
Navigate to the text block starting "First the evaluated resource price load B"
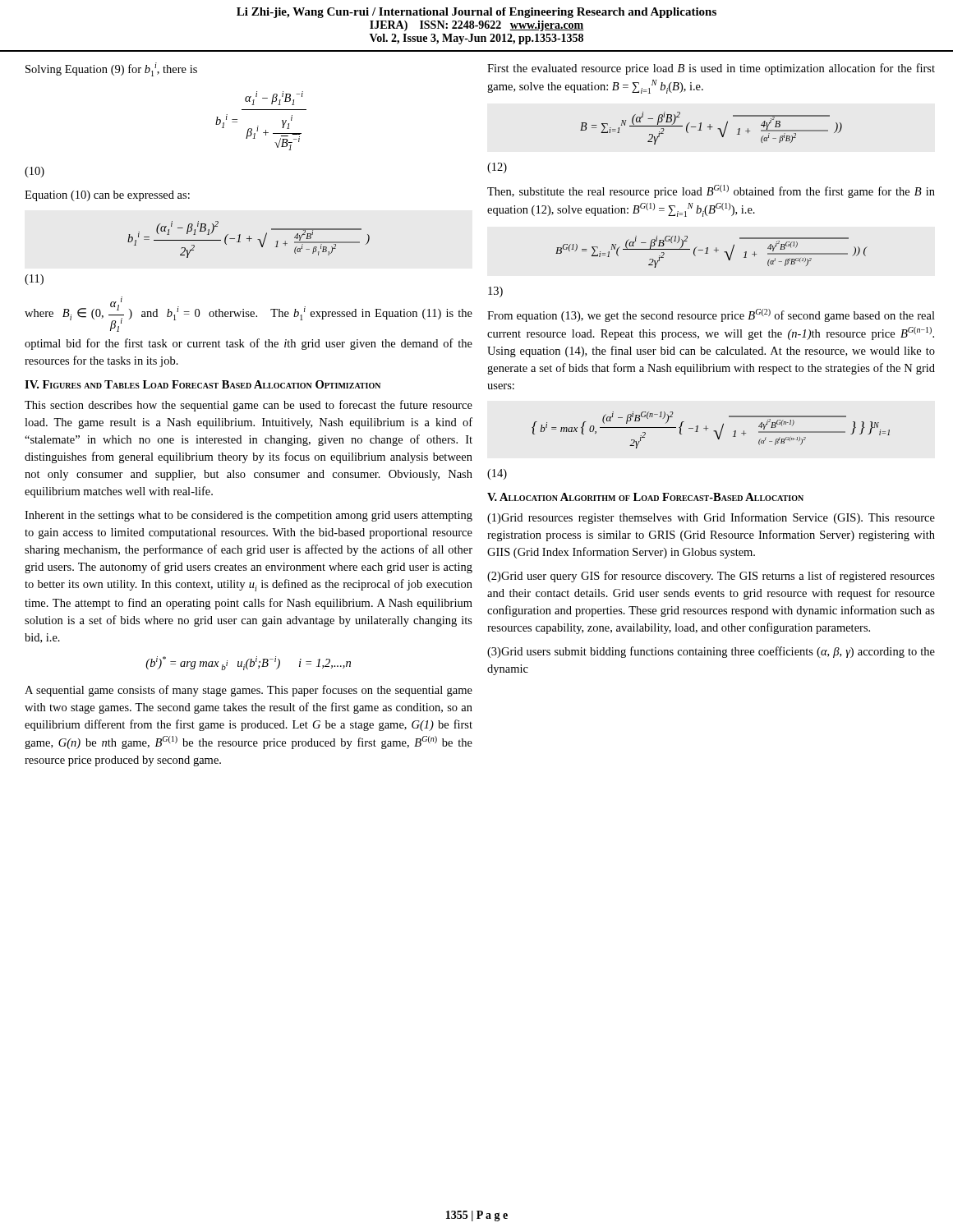tap(711, 78)
